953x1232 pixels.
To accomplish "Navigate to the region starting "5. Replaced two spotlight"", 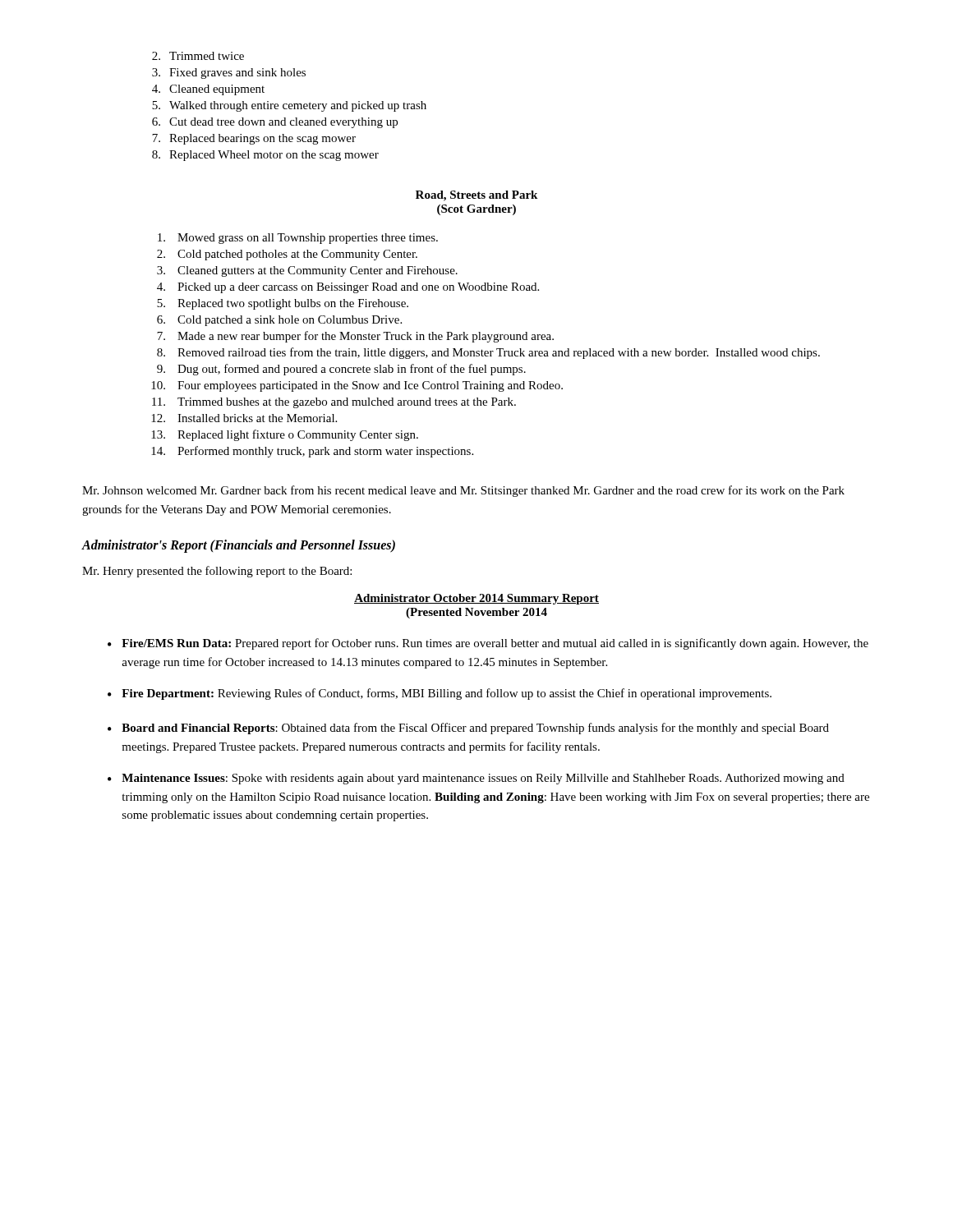I will tap(283, 304).
